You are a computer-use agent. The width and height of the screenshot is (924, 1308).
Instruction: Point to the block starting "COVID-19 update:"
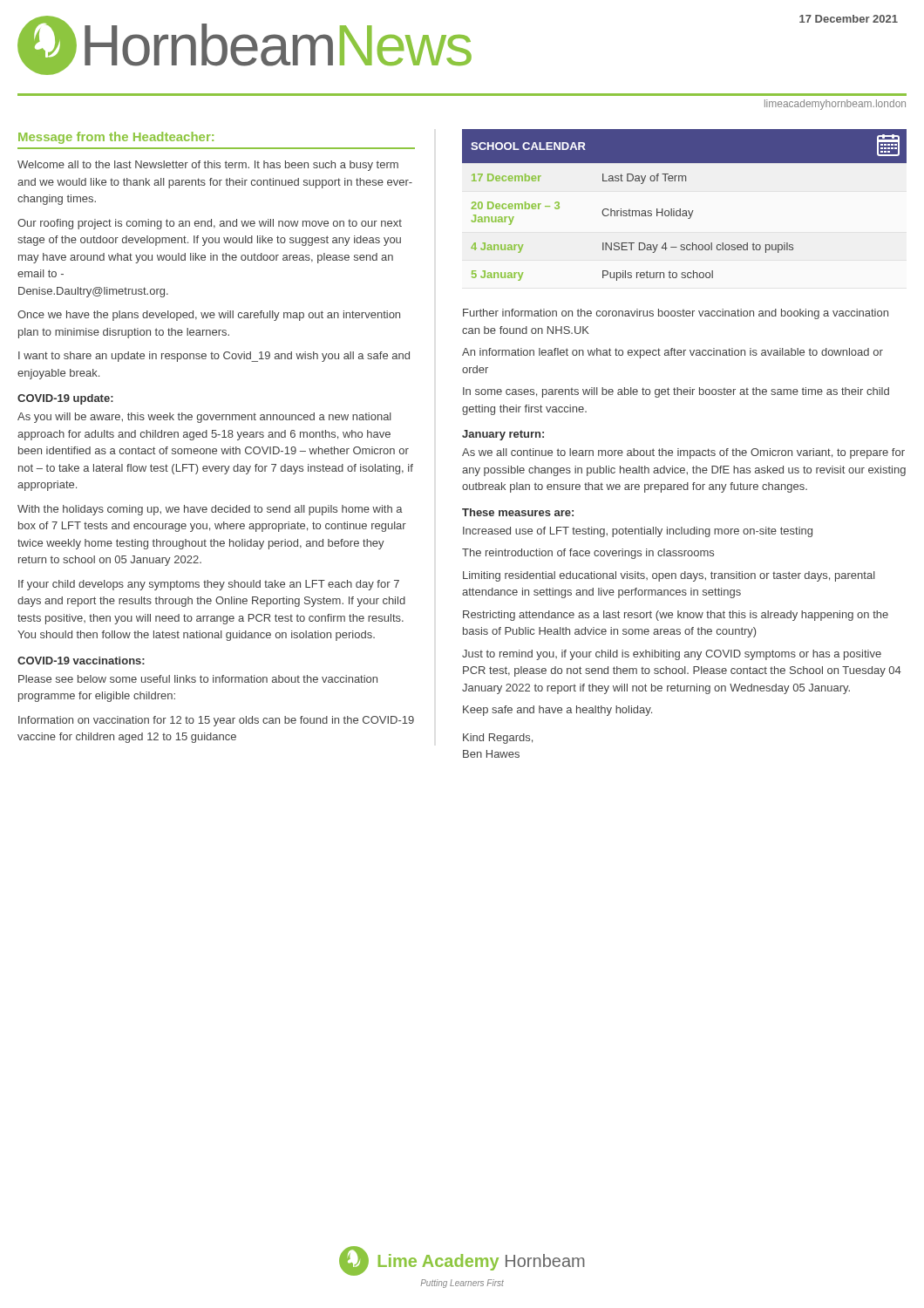(66, 398)
